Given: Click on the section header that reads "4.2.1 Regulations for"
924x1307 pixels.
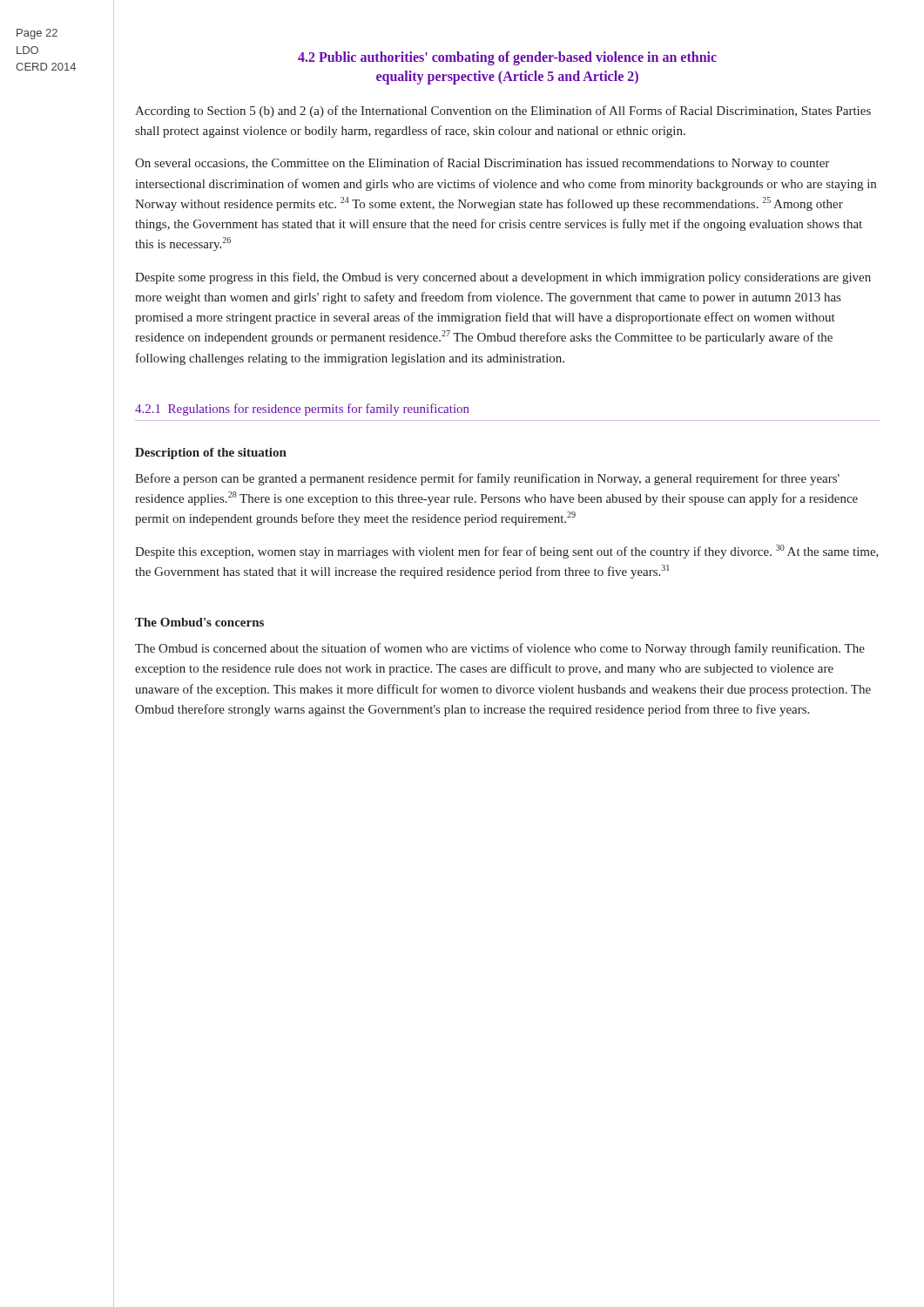Looking at the screenshot, I should point(507,411).
